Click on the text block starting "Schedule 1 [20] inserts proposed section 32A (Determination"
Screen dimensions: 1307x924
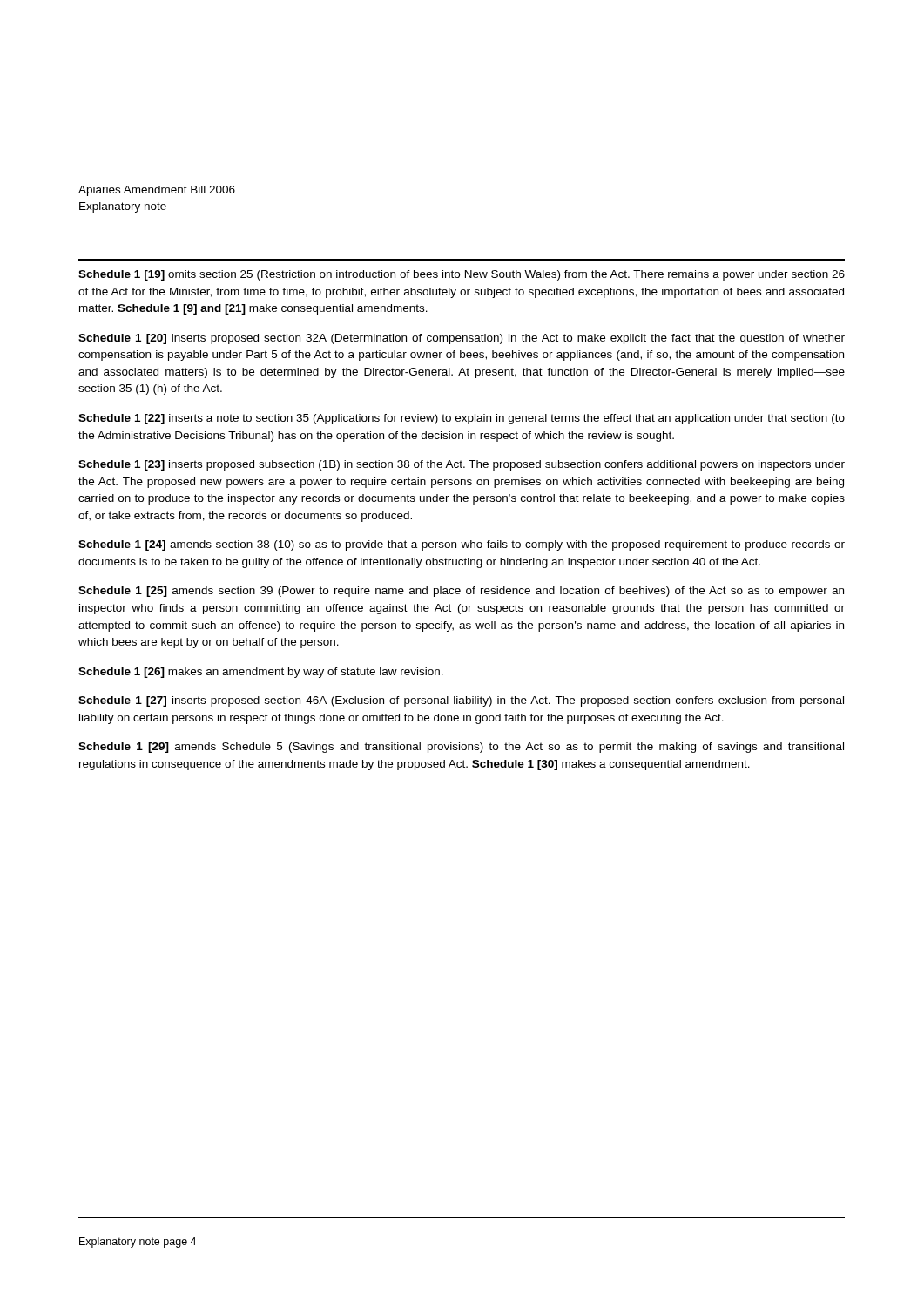tap(462, 363)
